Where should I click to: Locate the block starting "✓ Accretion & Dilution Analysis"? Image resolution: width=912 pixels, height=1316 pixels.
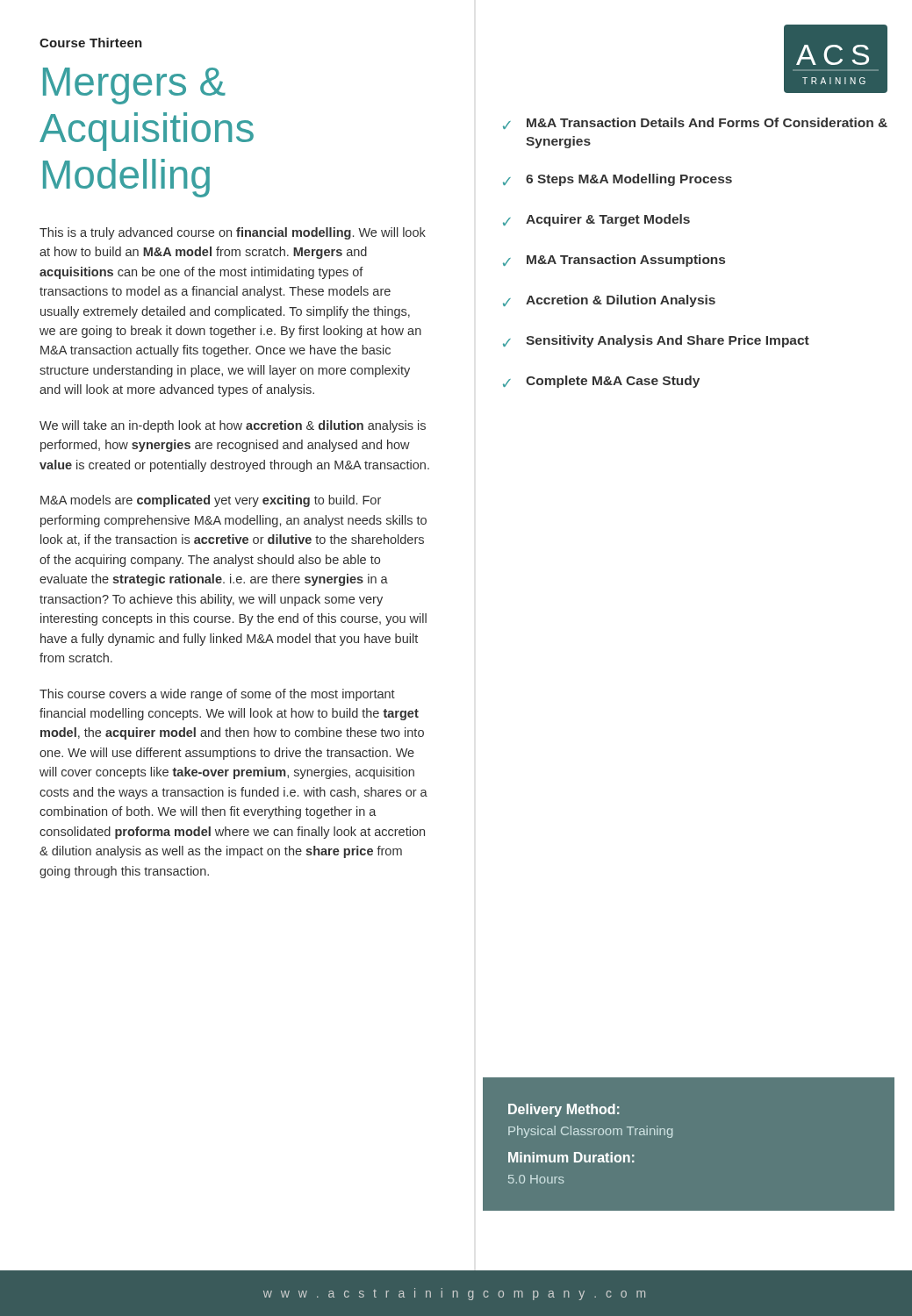click(608, 302)
